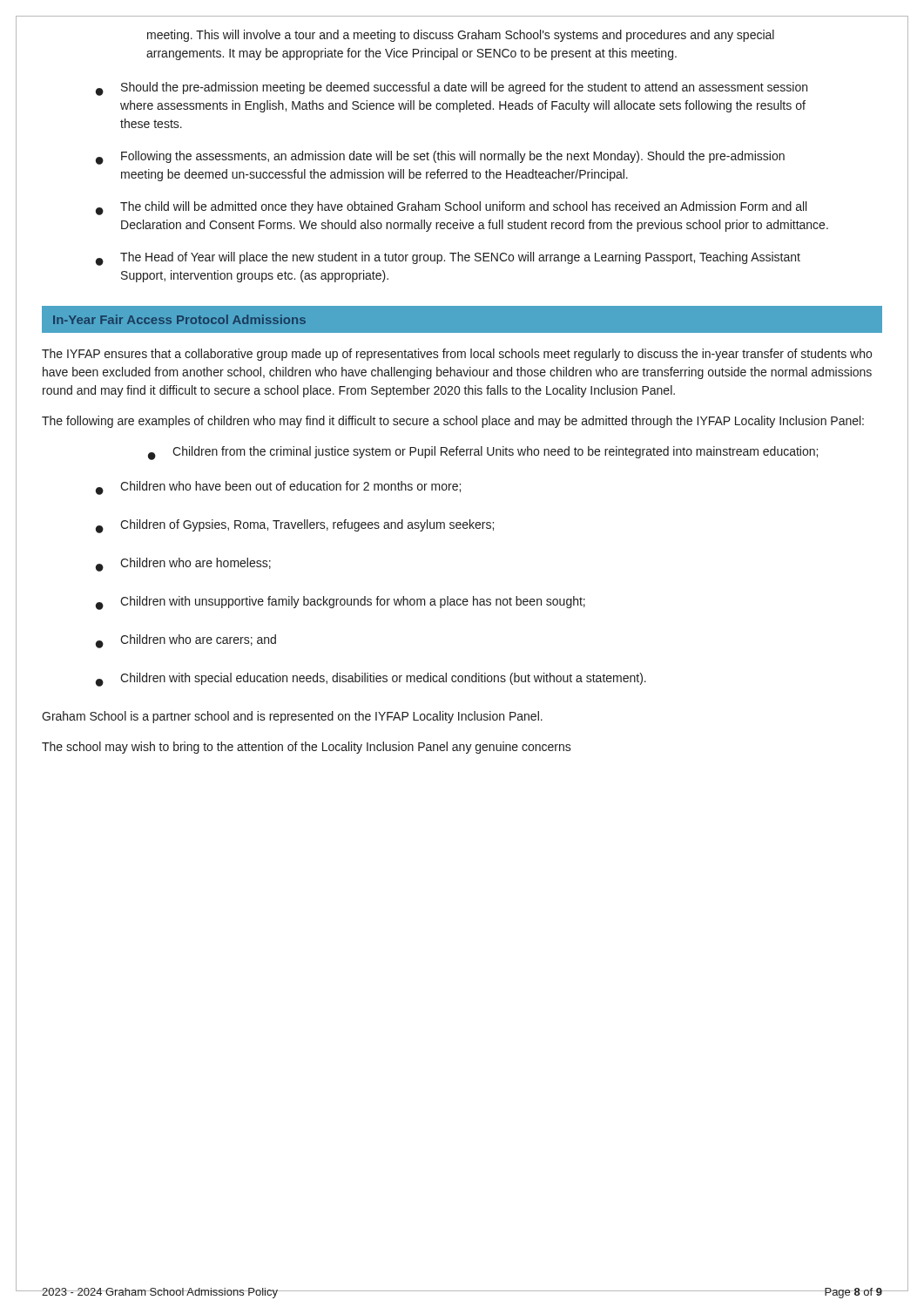Find the element starting "The following are"
Screen dimensions: 1307x924
[453, 421]
